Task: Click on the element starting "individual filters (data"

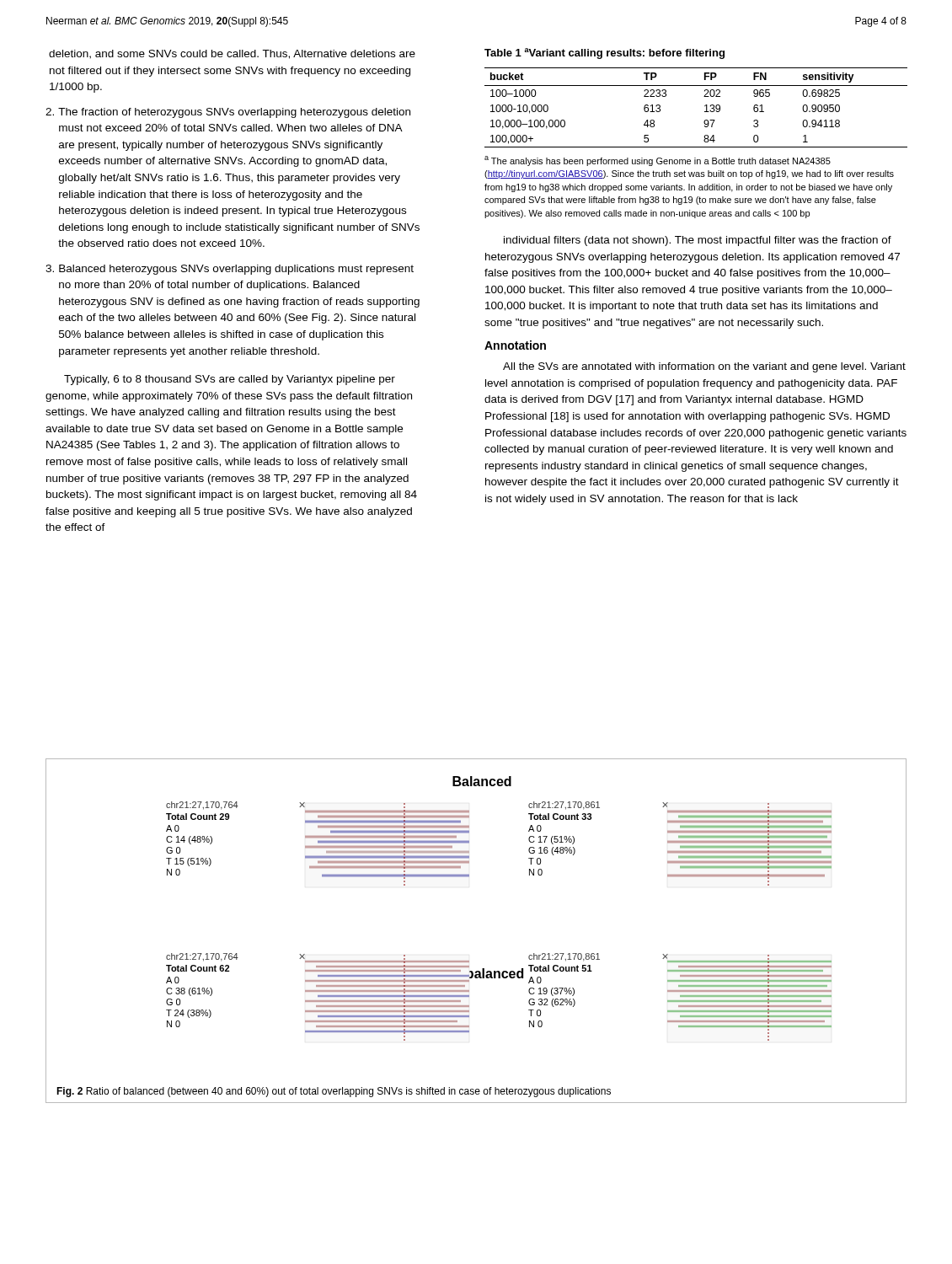Action: [x=692, y=281]
